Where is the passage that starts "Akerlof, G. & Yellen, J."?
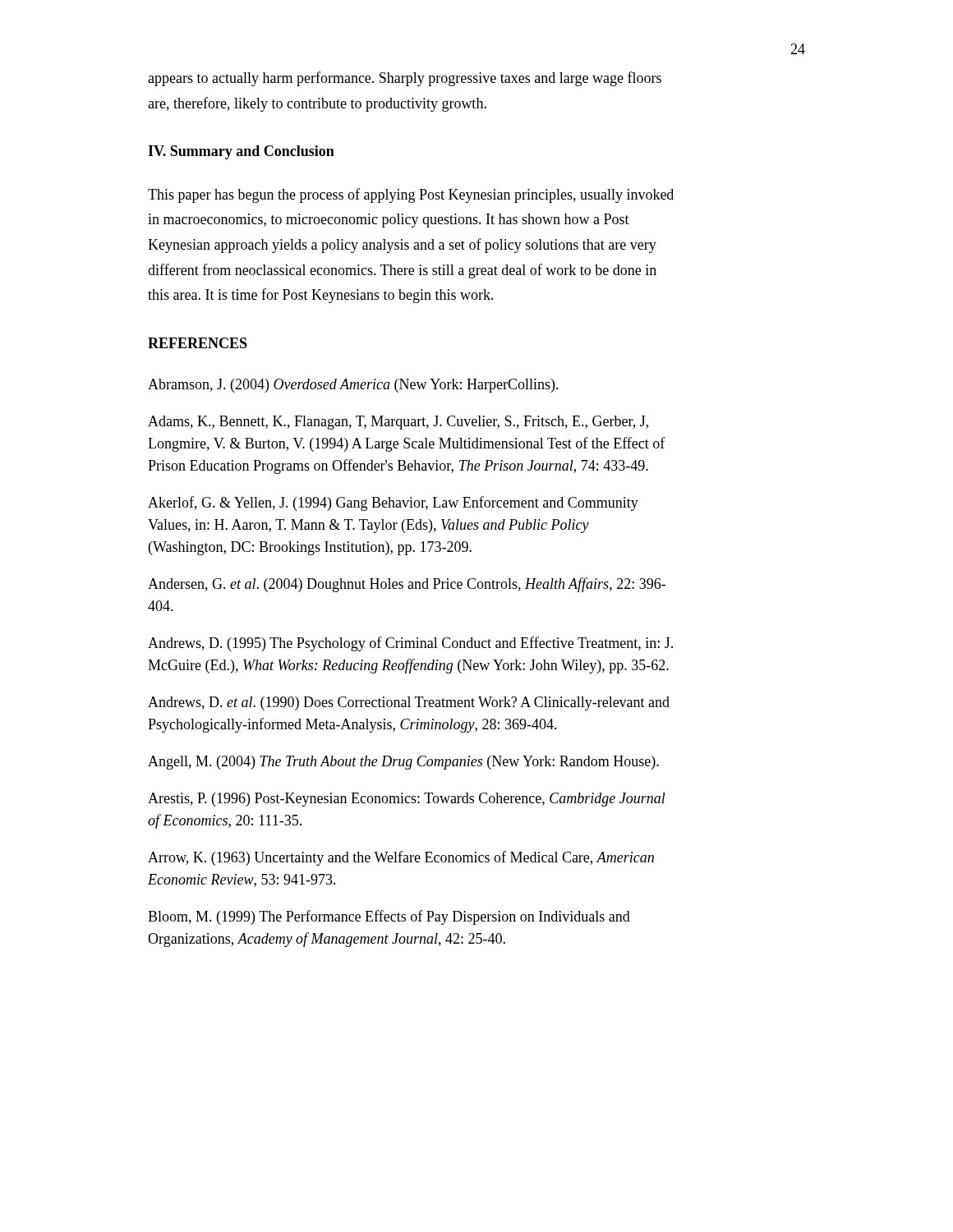 point(393,525)
